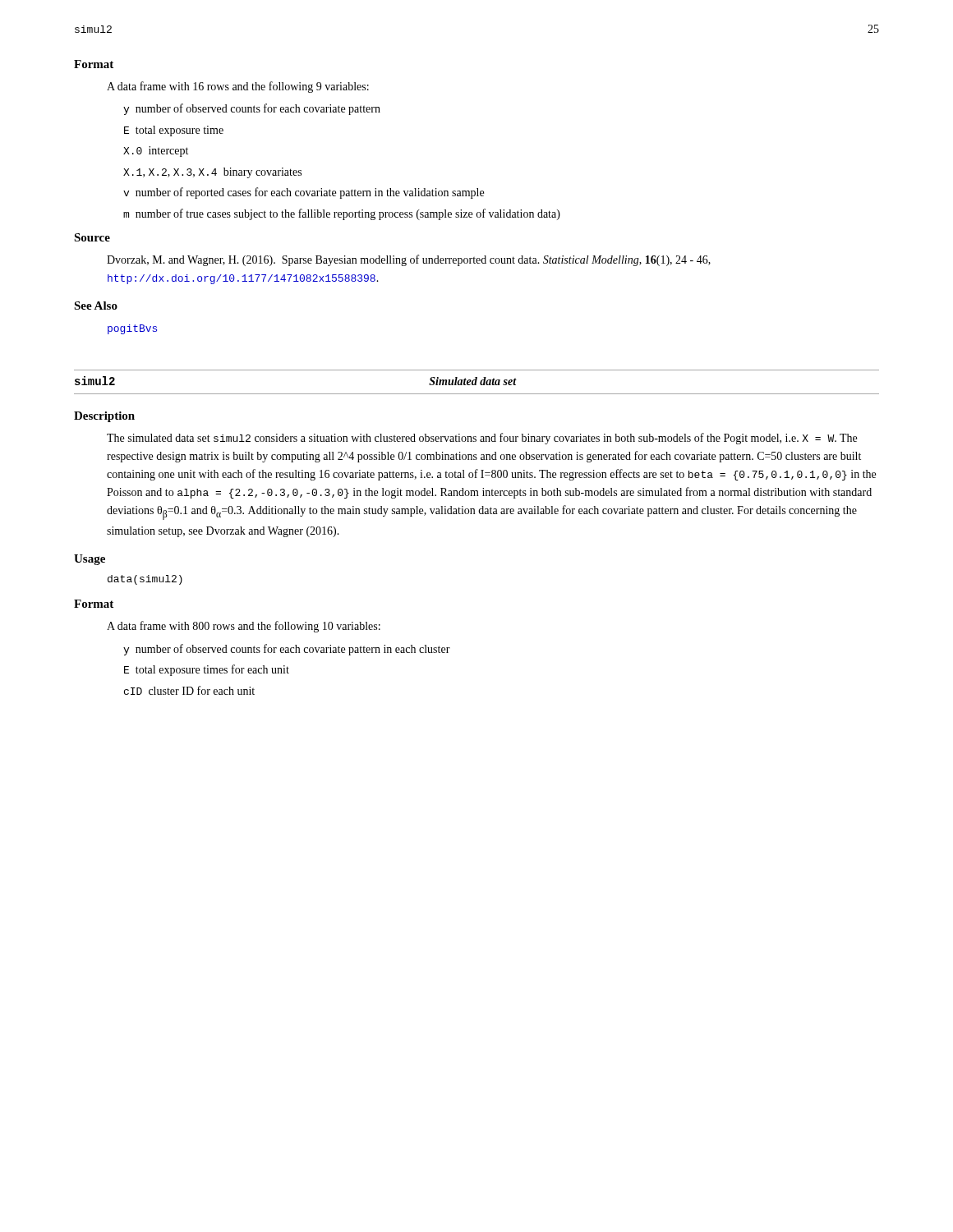Find the region starting "X.1, X.2, X.3, X.4 binary covariates"
Screen dimensions: 1232x953
pos(213,172)
